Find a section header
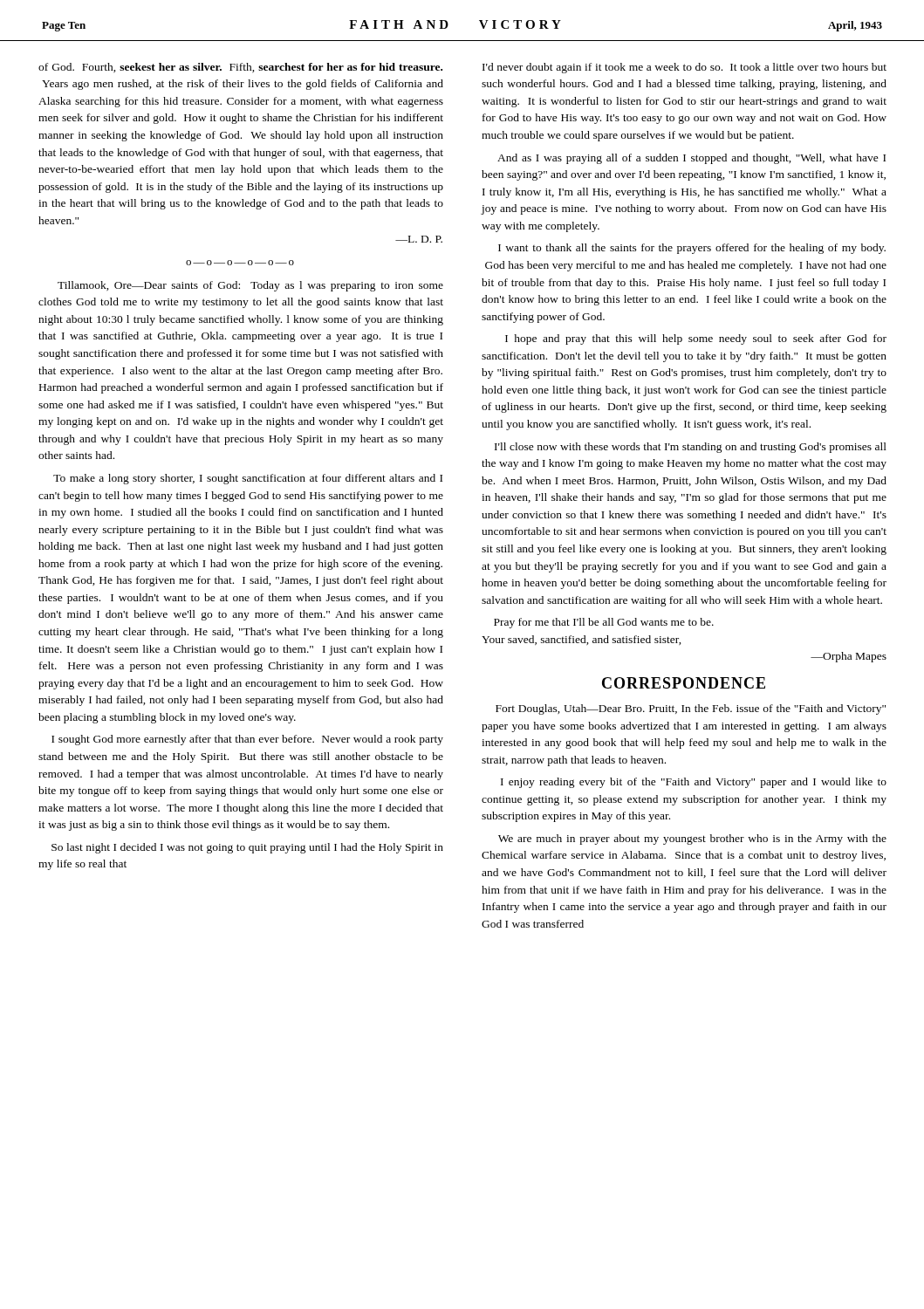Viewport: 924px width, 1309px height. click(x=684, y=683)
